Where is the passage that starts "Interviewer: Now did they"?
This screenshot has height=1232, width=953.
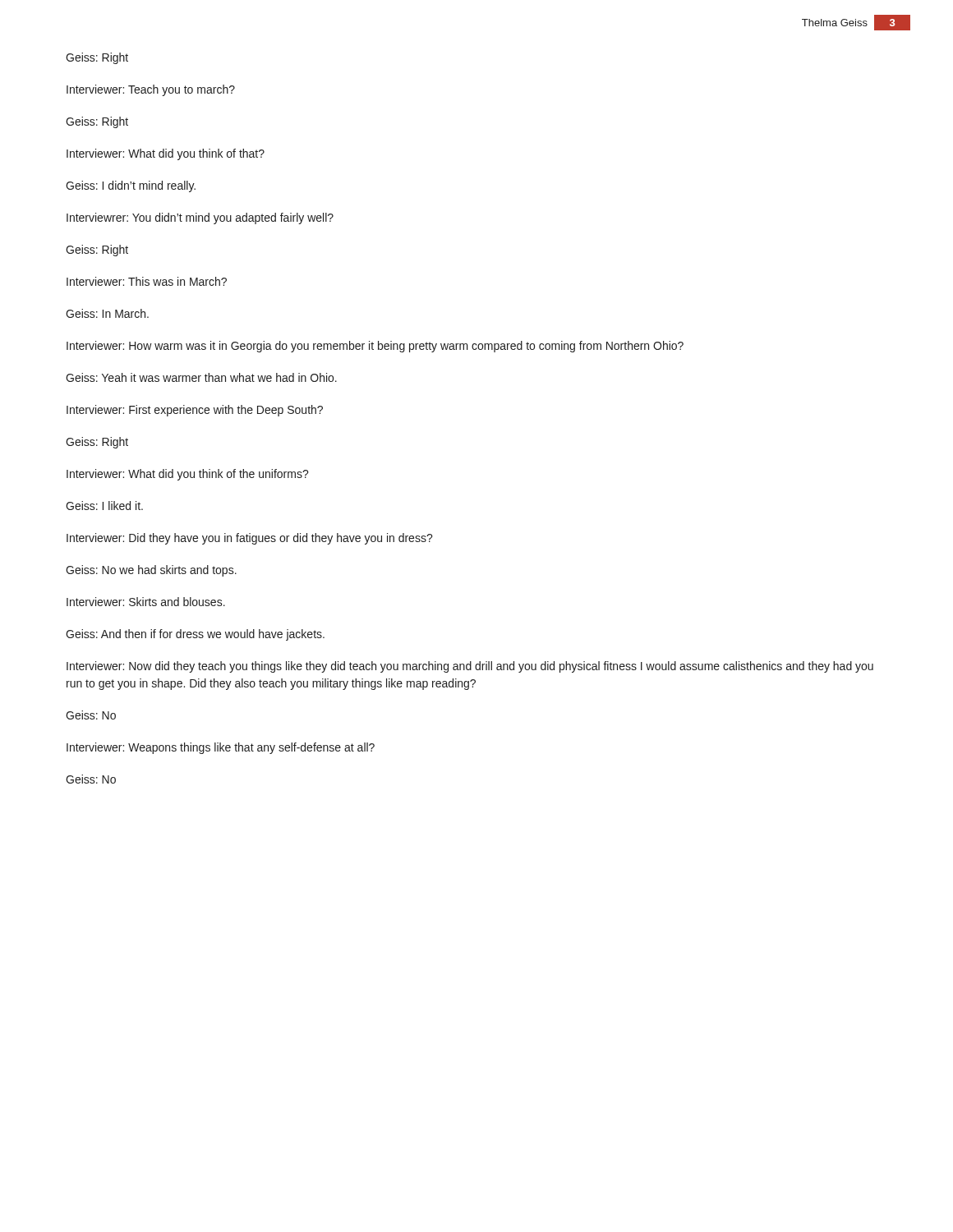pyautogui.click(x=470, y=675)
